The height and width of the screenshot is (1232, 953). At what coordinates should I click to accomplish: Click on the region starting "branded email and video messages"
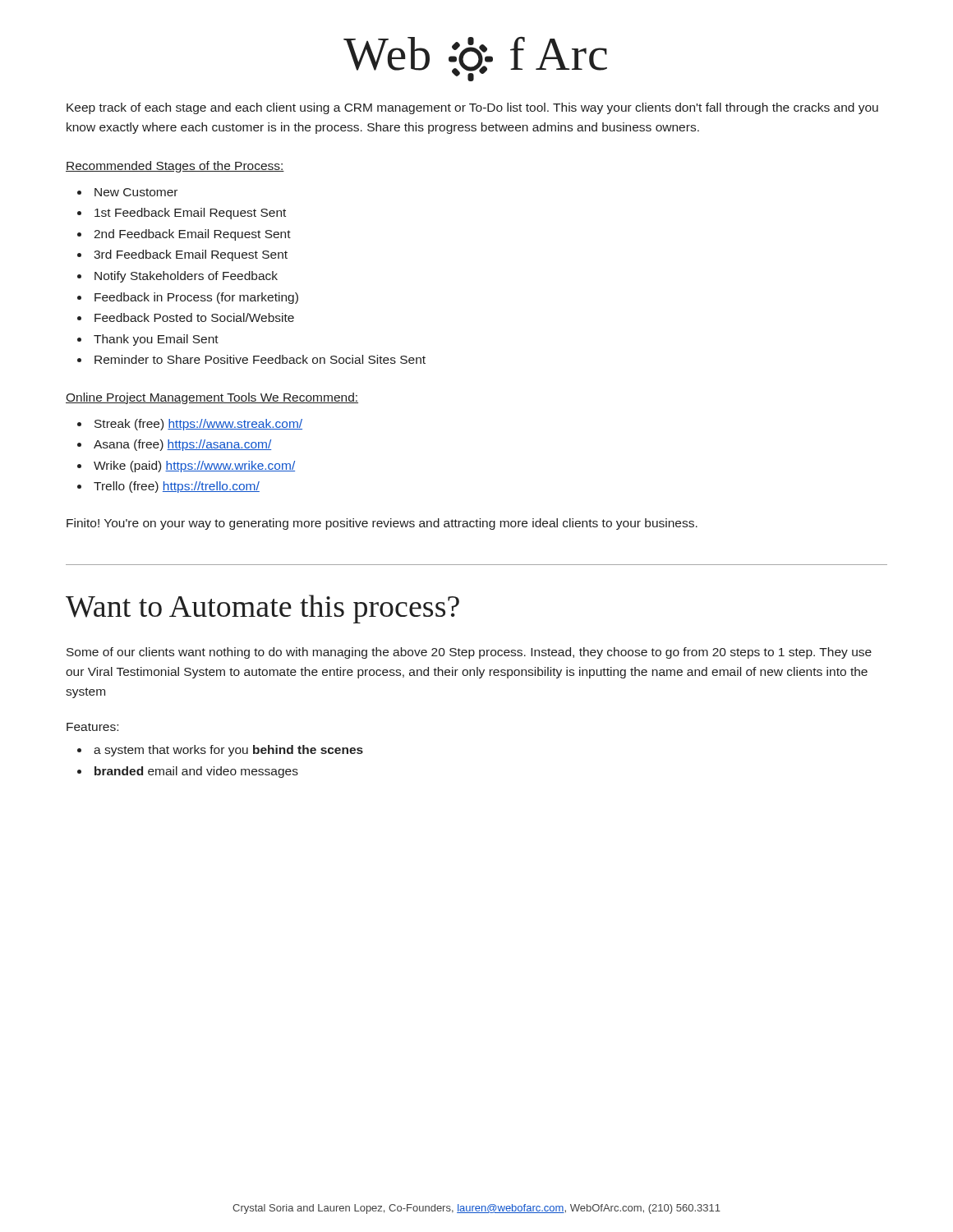(196, 771)
